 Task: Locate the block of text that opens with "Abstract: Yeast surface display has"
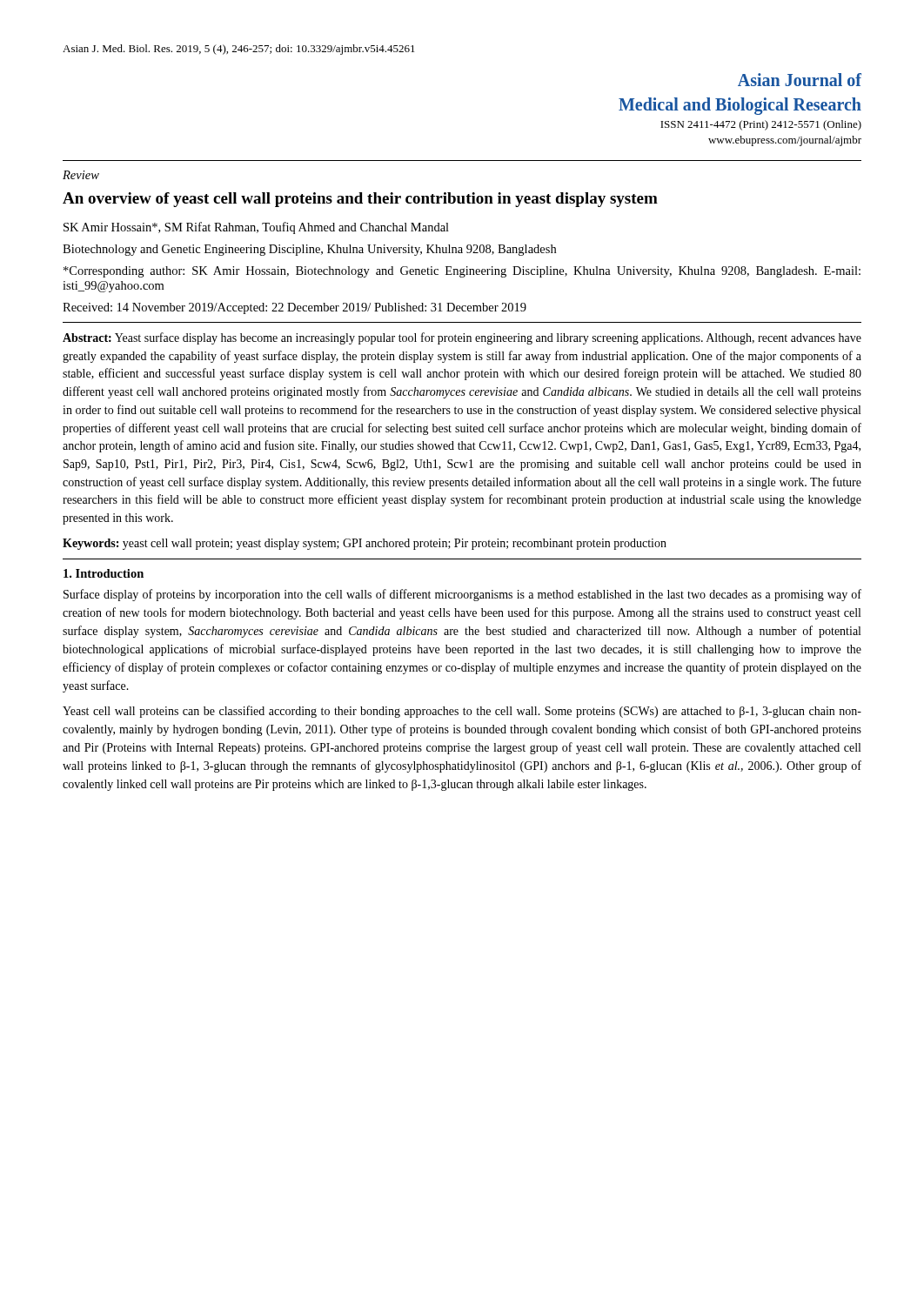tap(462, 428)
